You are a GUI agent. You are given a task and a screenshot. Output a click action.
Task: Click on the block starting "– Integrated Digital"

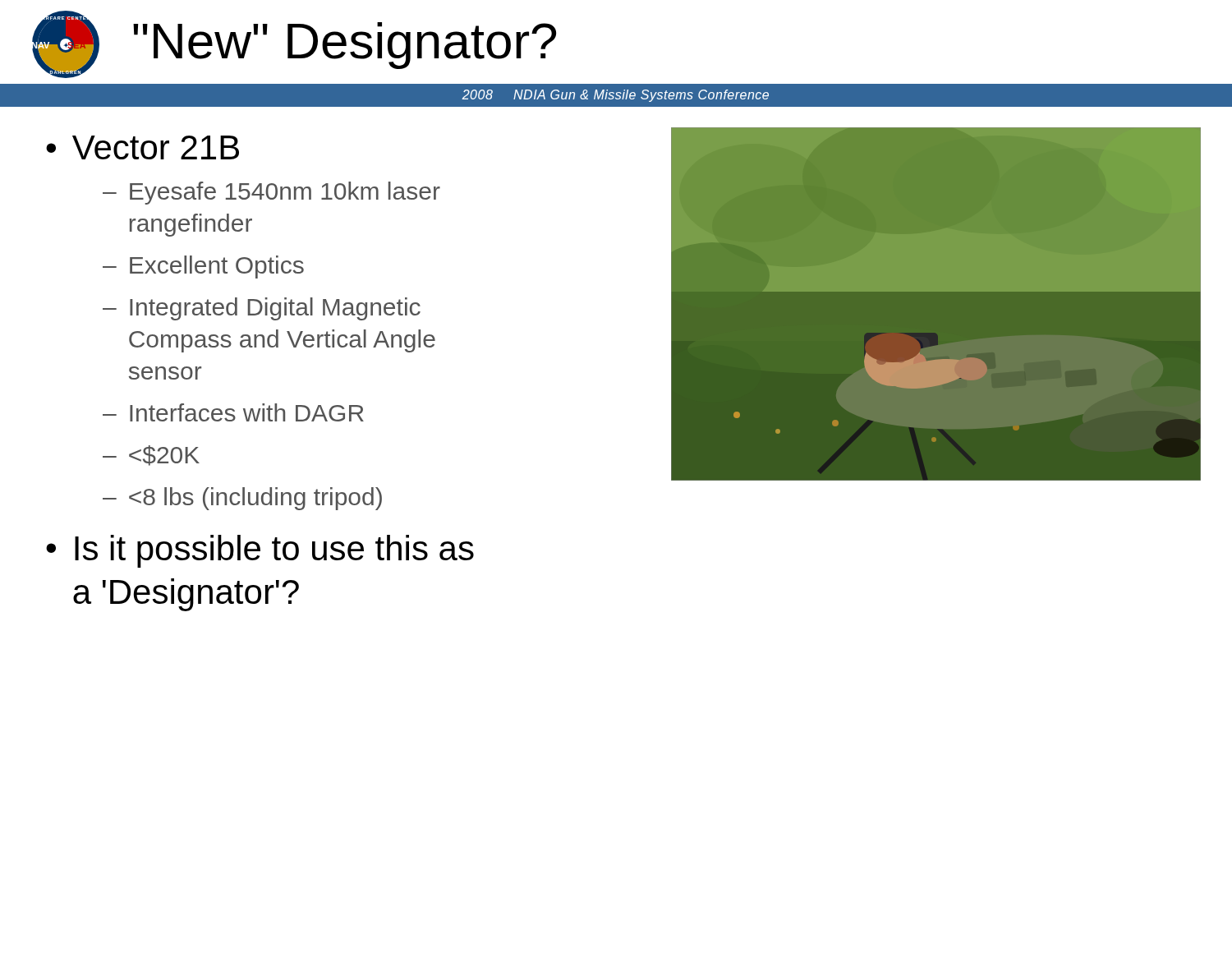(x=269, y=339)
